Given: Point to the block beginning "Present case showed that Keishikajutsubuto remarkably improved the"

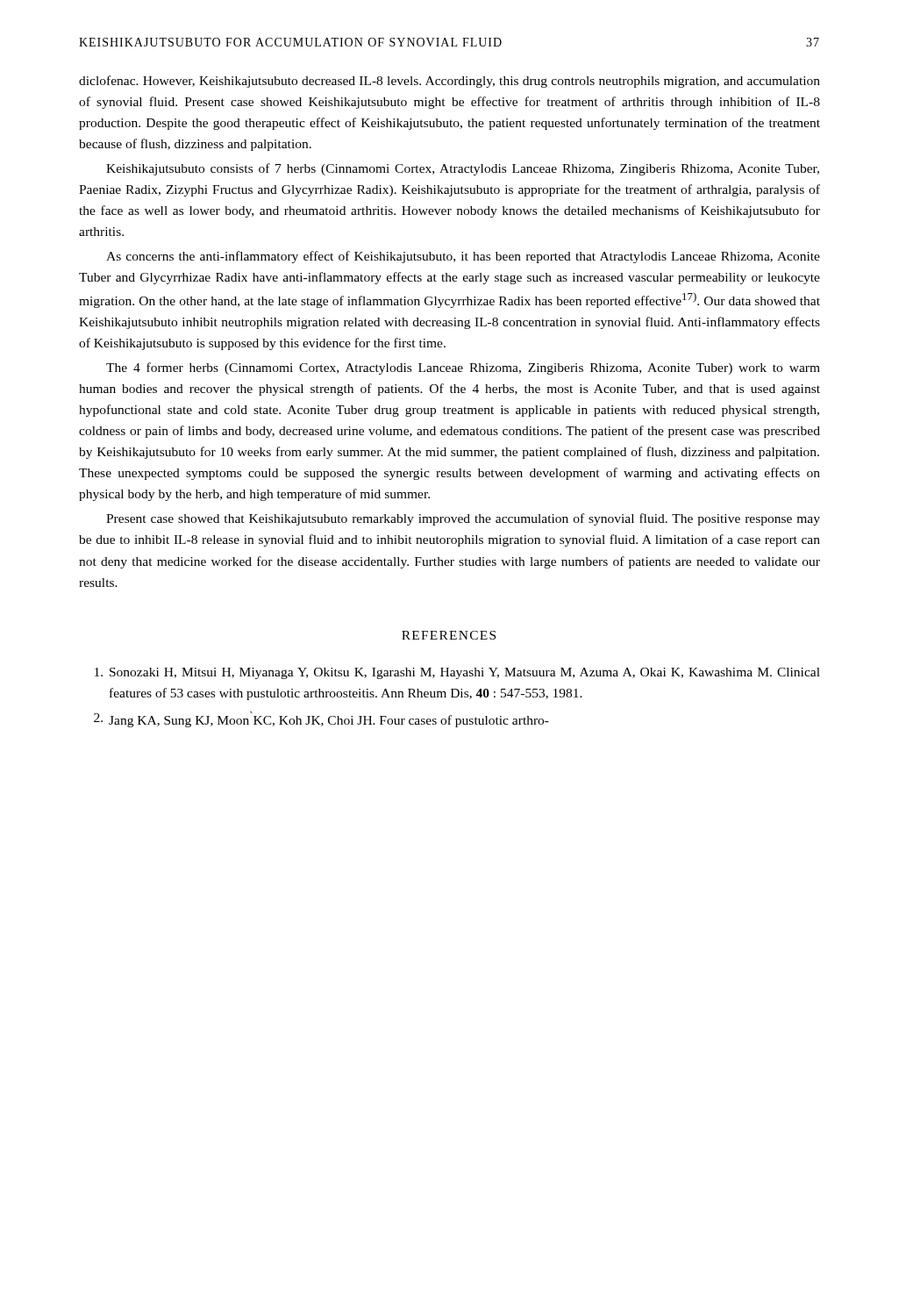Looking at the screenshot, I should (x=450, y=551).
